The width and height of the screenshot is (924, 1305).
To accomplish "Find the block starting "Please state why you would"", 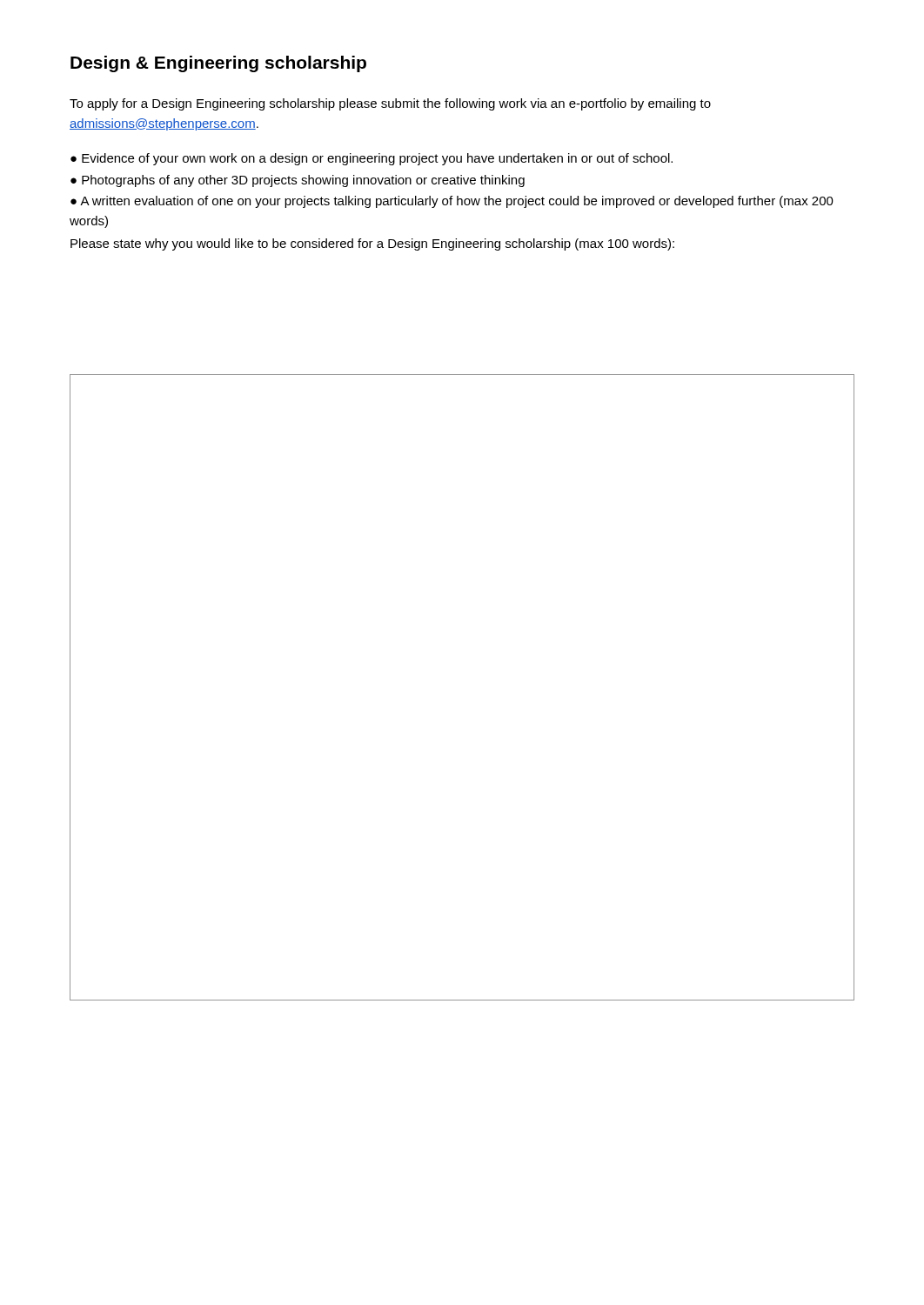I will click(x=372, y=243).
